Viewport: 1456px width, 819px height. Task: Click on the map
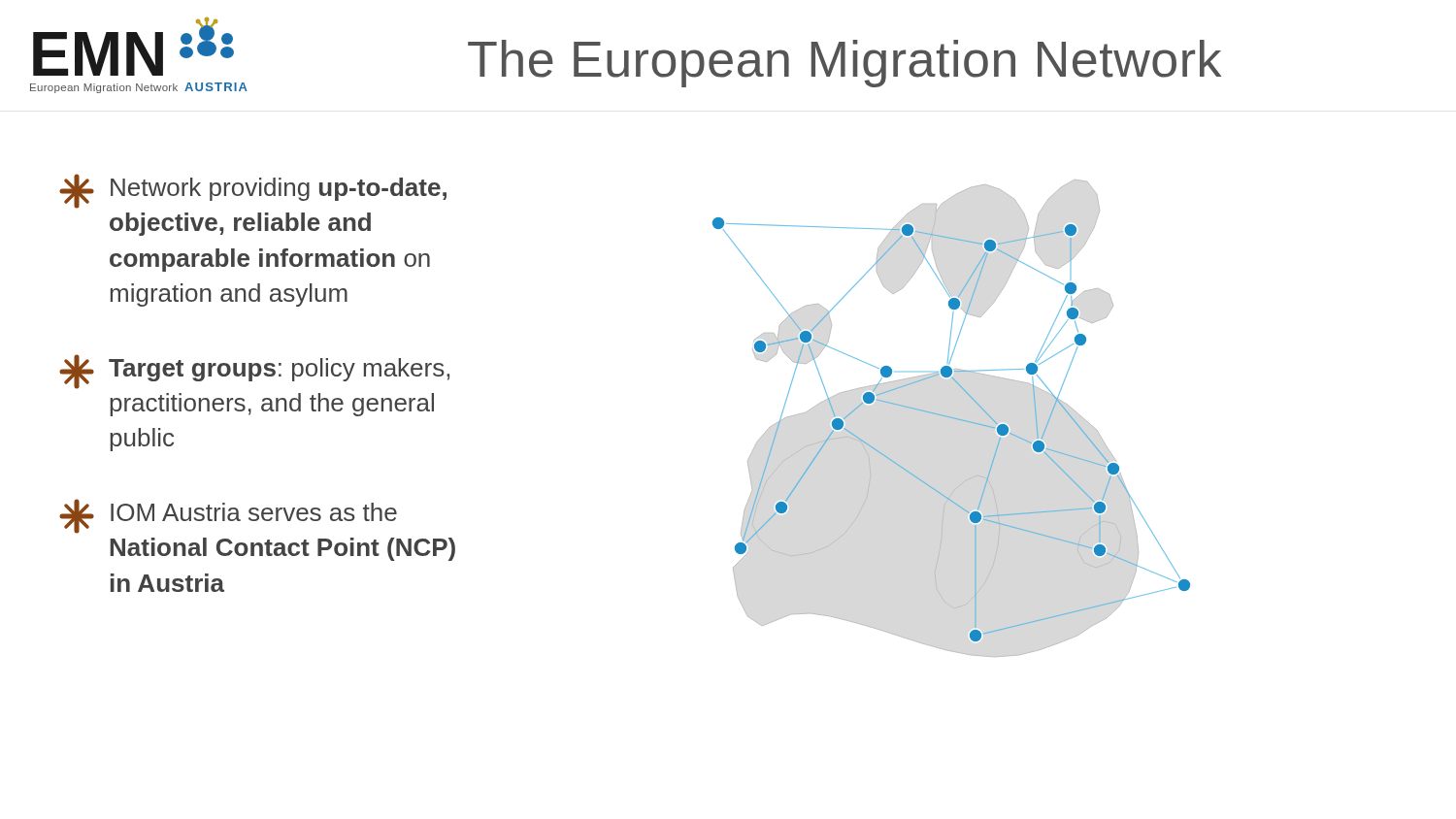[x=985, y=465]
